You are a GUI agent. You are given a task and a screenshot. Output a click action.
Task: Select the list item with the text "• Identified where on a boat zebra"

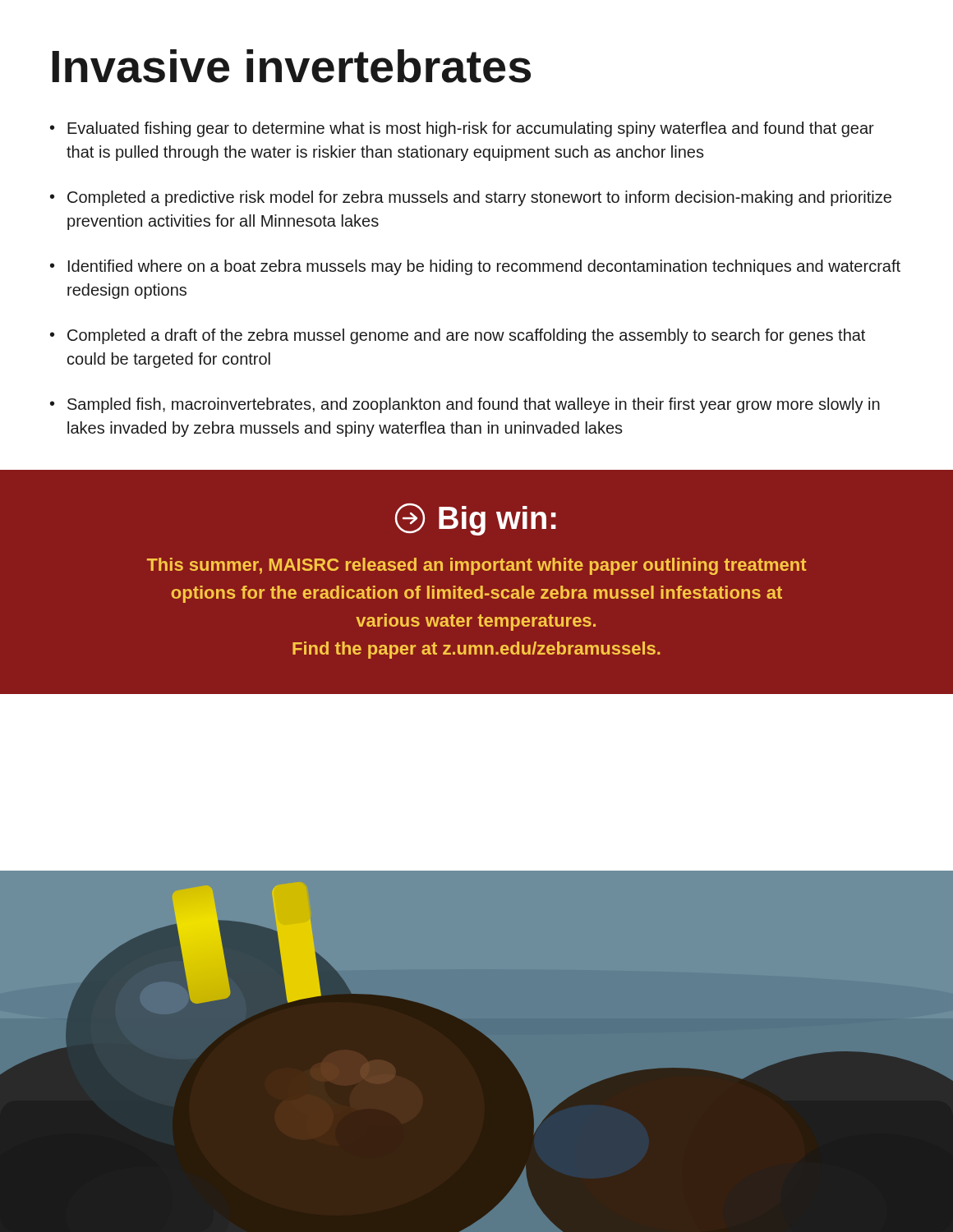476,278
